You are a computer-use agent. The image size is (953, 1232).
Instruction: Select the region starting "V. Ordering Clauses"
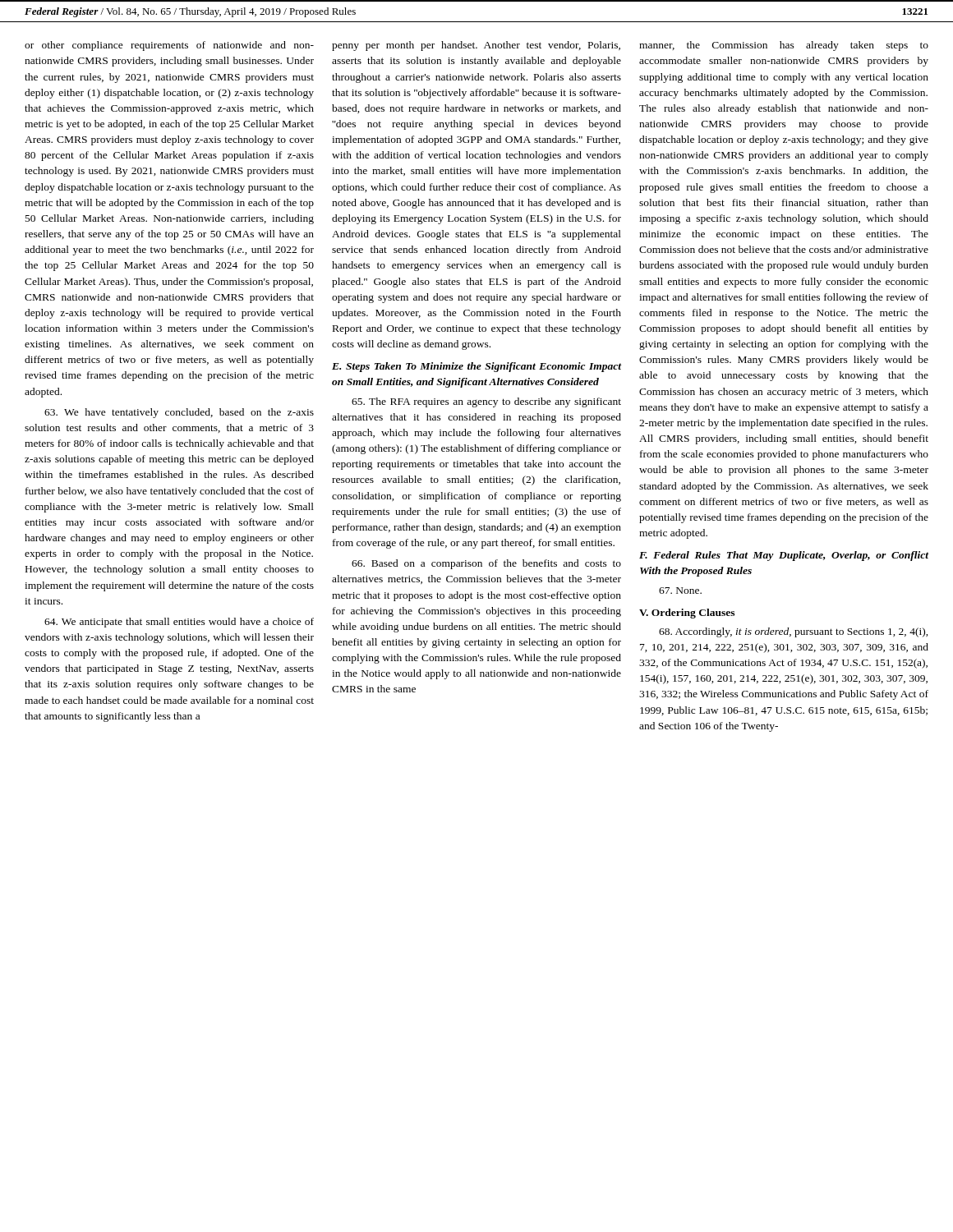[x=687, y=614]
